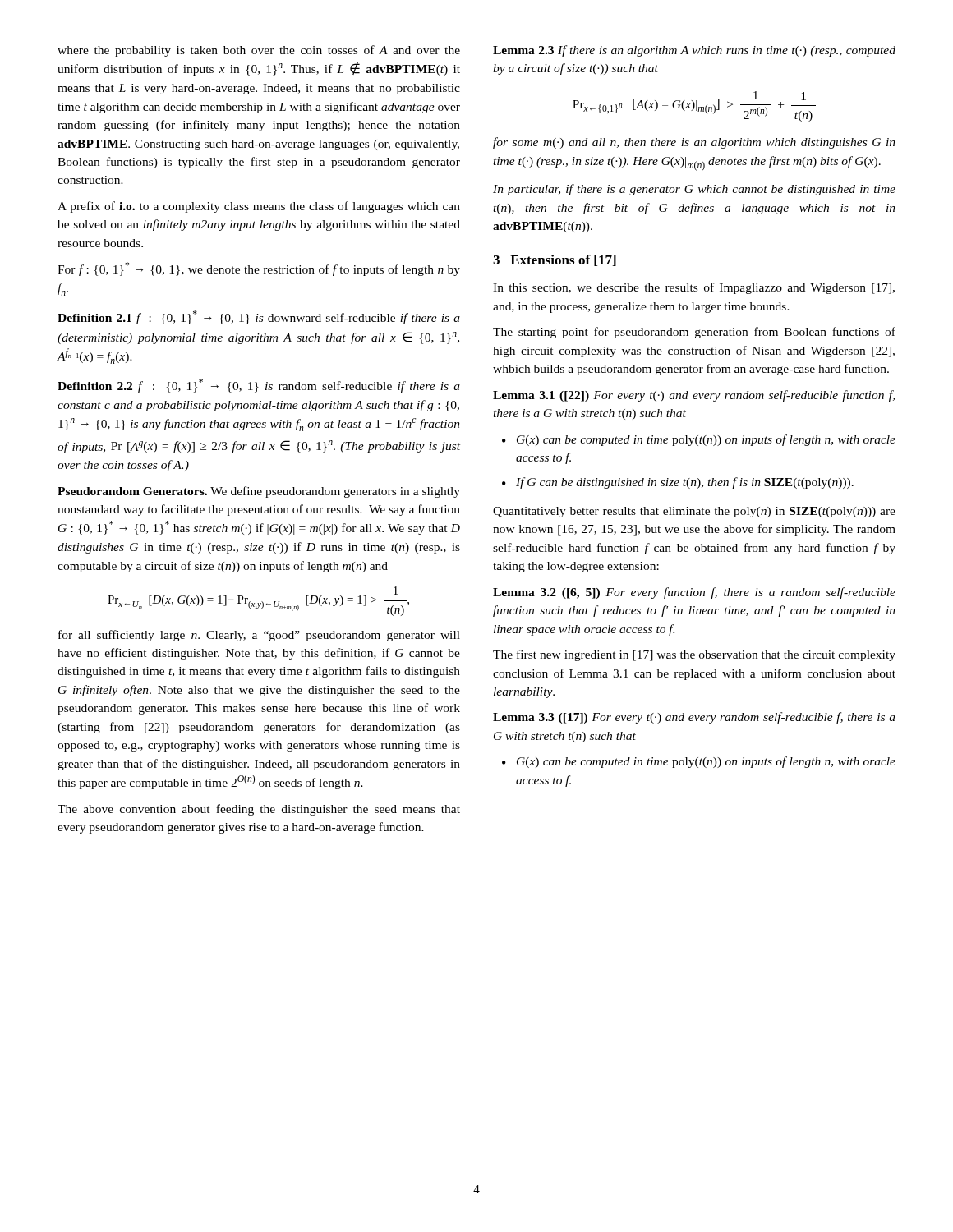Point to the block starting "Prx←Un [D(x, G(x)) ="
This screenshot has width=953, height=1232.
click(259, 601)
